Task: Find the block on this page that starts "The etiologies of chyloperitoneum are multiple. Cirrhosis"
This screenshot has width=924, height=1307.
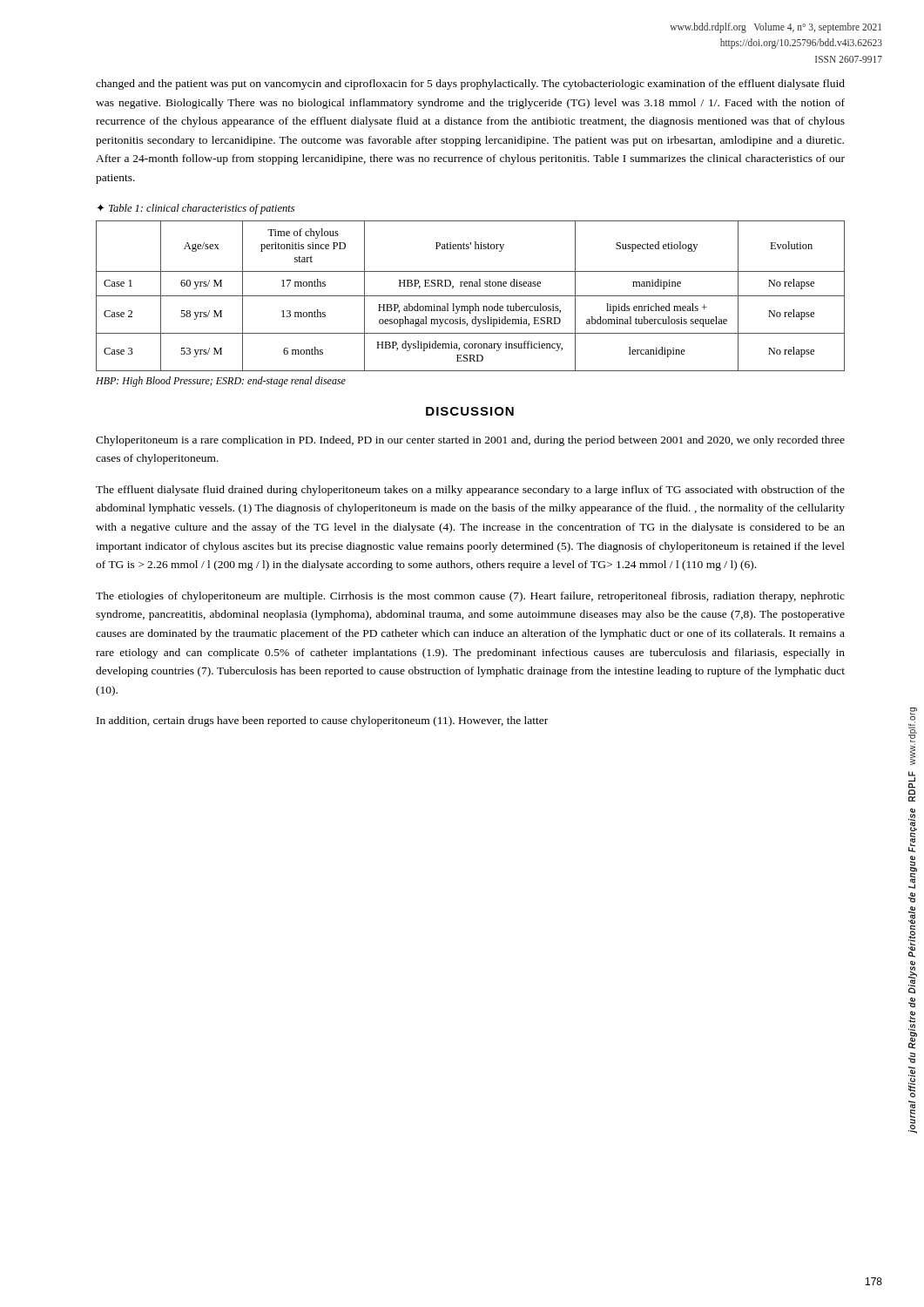Action: coord(470,642)
